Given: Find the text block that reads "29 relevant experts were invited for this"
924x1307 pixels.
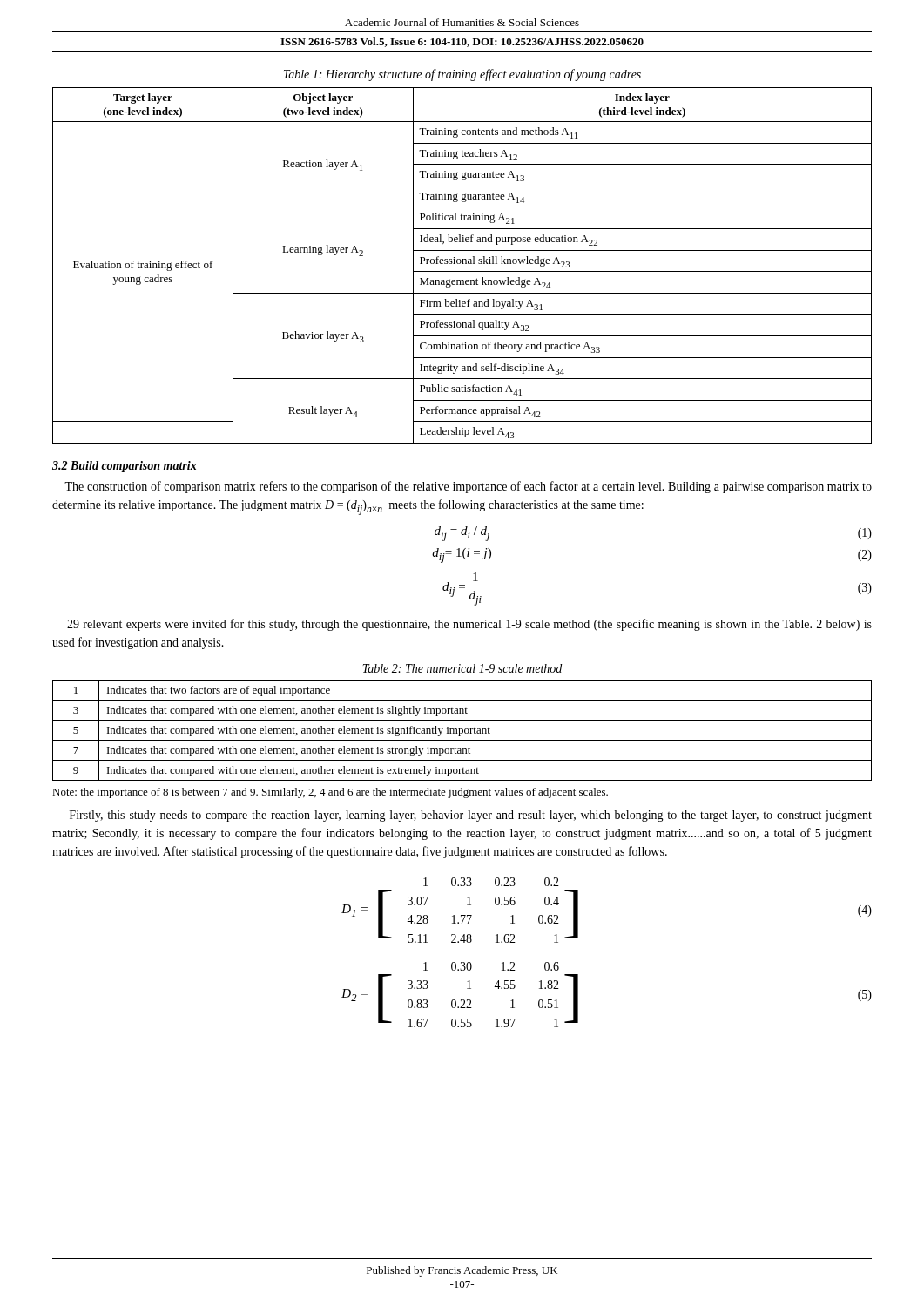Looking at the screenshot, I should click(462, 634).
